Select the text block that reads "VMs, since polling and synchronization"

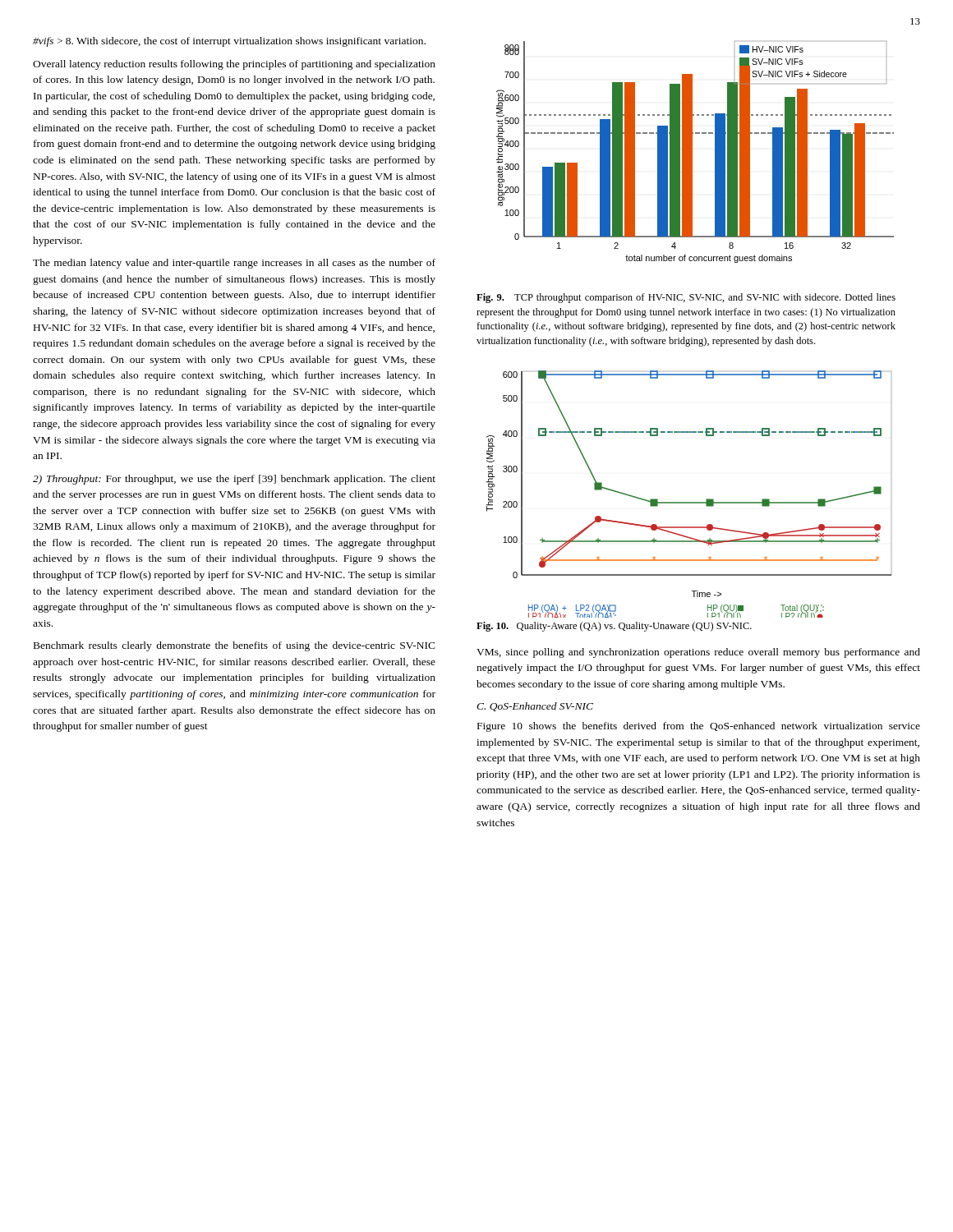pyautogui.click(x=698, y=667)
